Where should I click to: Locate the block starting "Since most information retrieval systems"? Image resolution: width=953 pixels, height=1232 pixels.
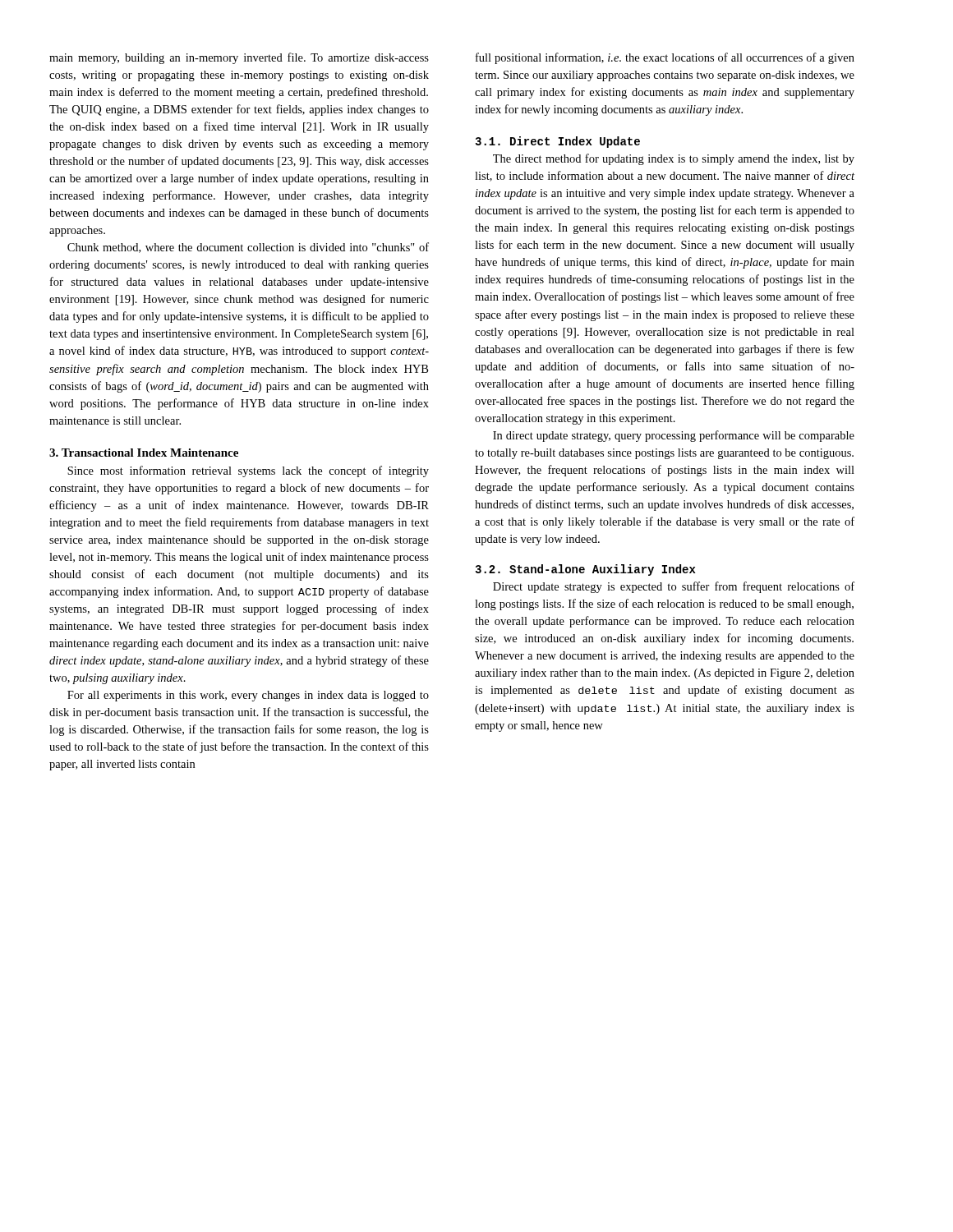click(239, 575)
